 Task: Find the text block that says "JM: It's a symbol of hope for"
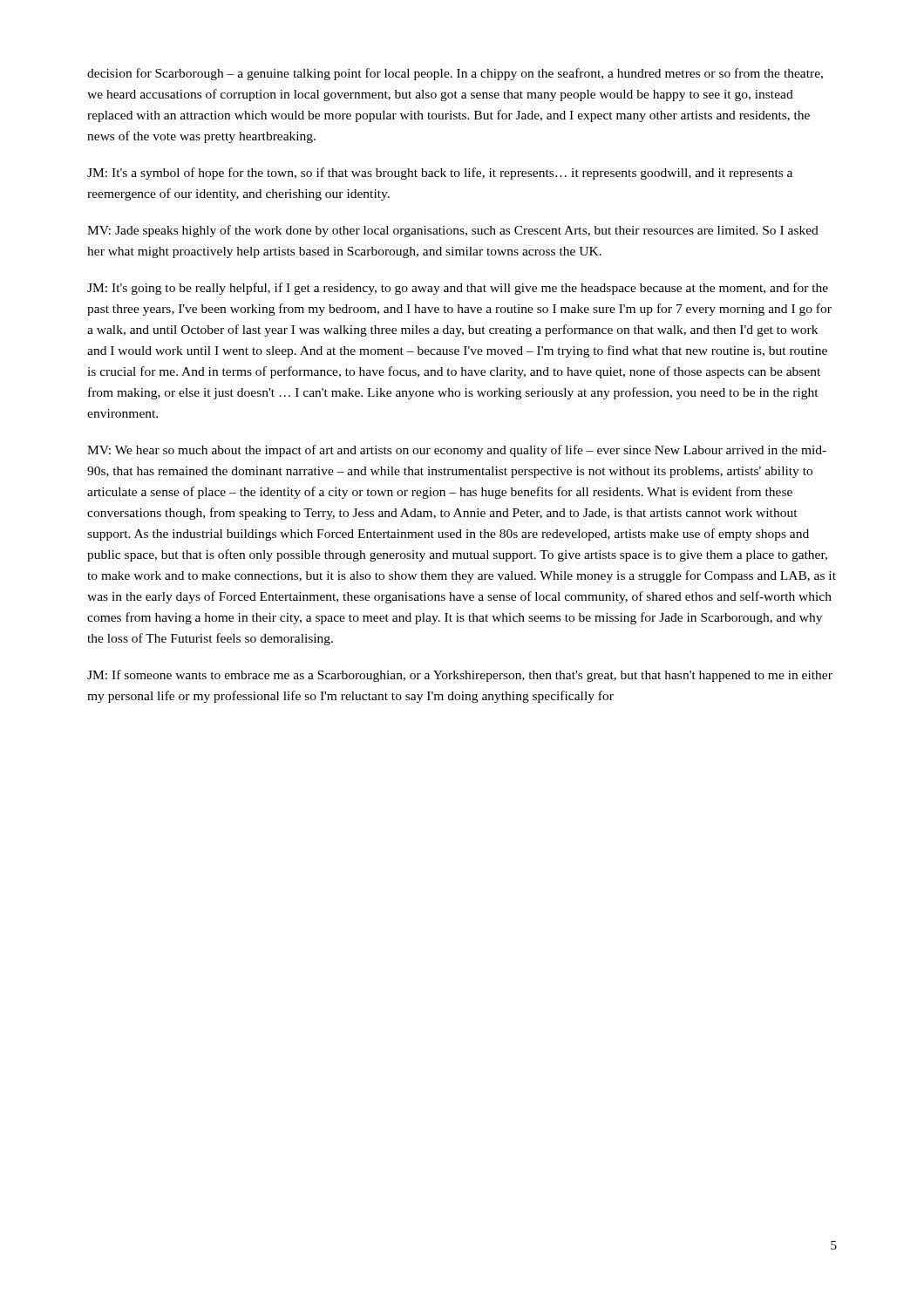pos(440,183)
